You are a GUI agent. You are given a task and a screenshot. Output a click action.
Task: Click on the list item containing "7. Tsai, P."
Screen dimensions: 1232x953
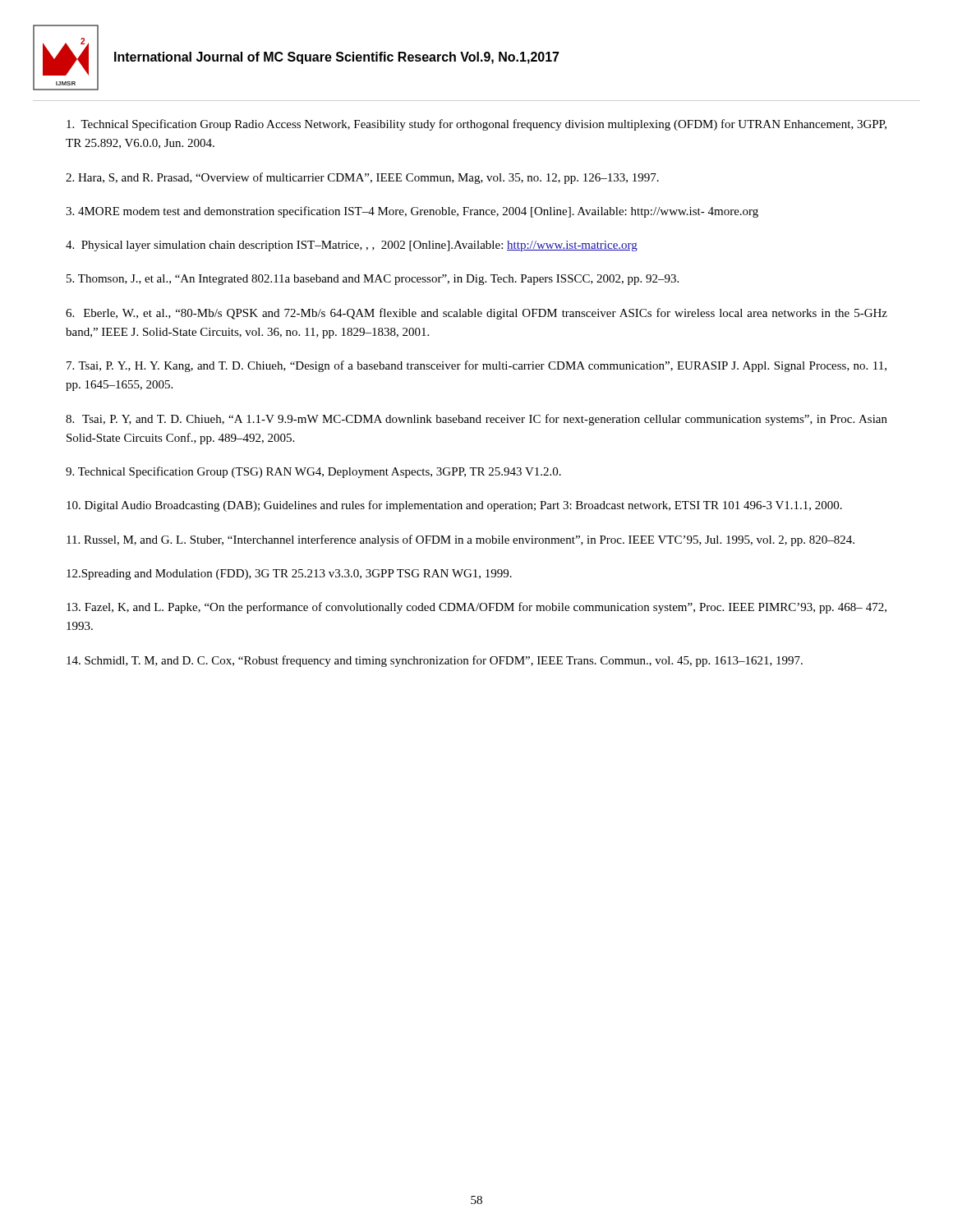click(x=476, y=375)
